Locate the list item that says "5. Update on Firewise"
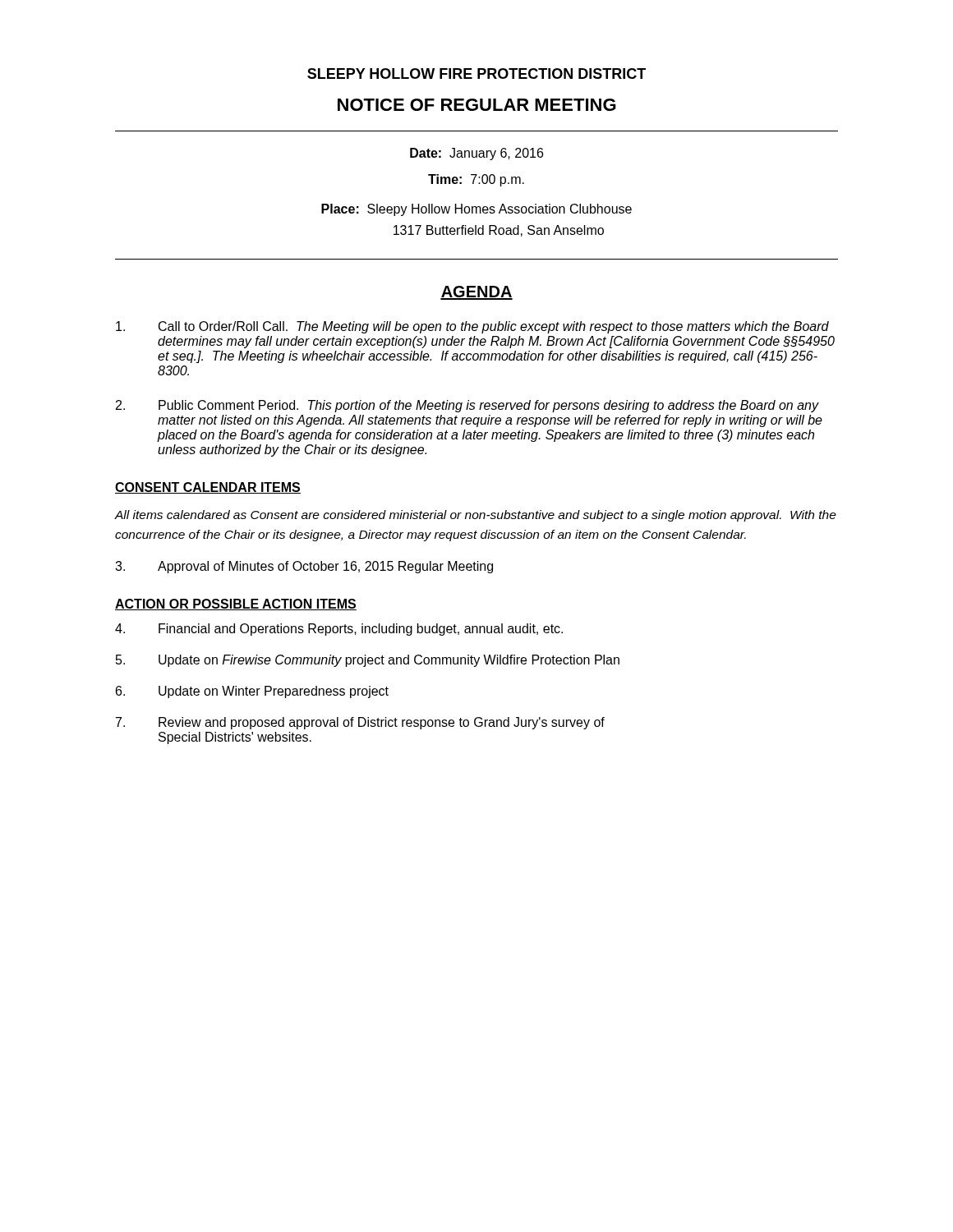953x1232 pixels. pyautogui.click(x=476, y=660)
